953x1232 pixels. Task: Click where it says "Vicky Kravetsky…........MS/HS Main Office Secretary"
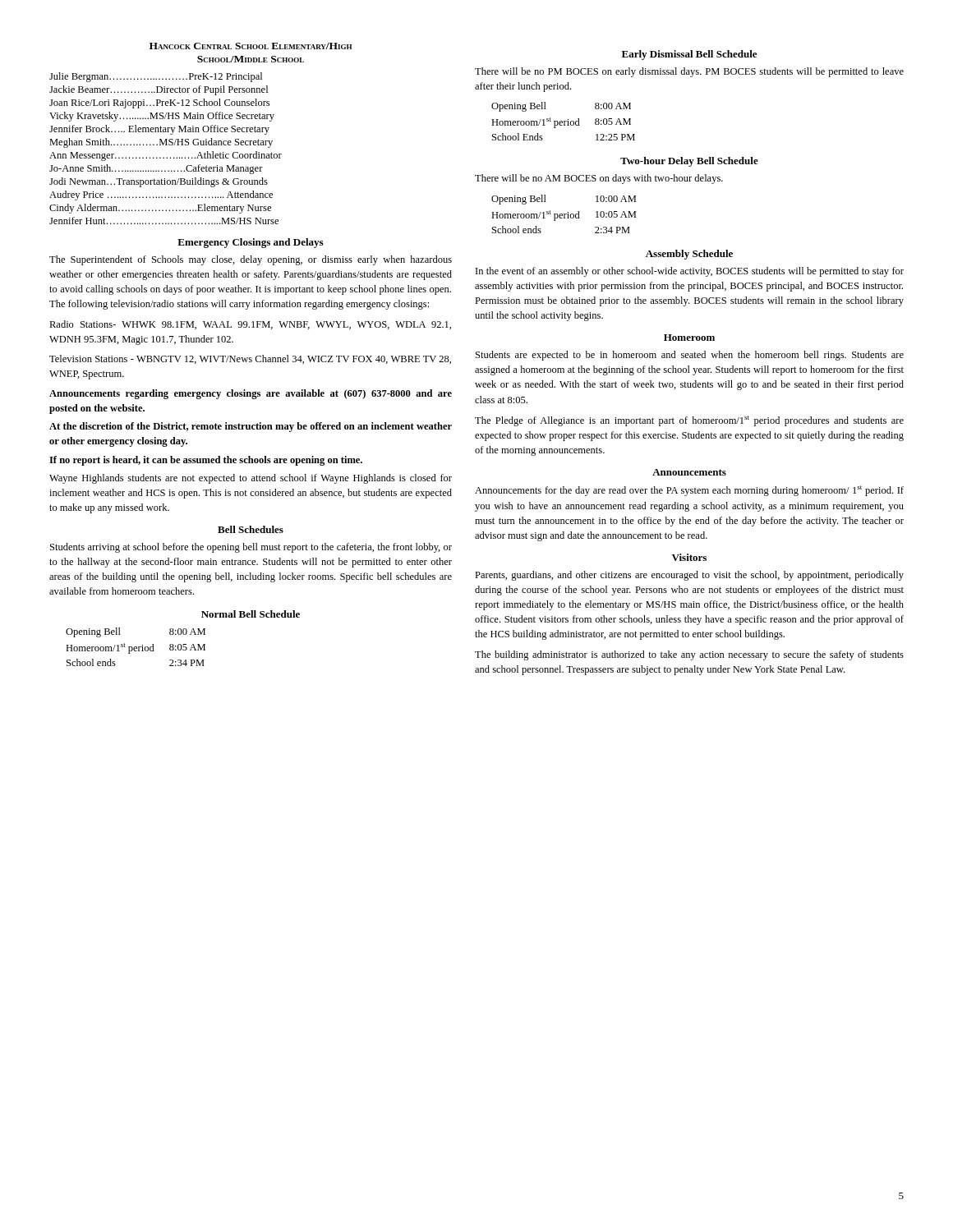162,116
